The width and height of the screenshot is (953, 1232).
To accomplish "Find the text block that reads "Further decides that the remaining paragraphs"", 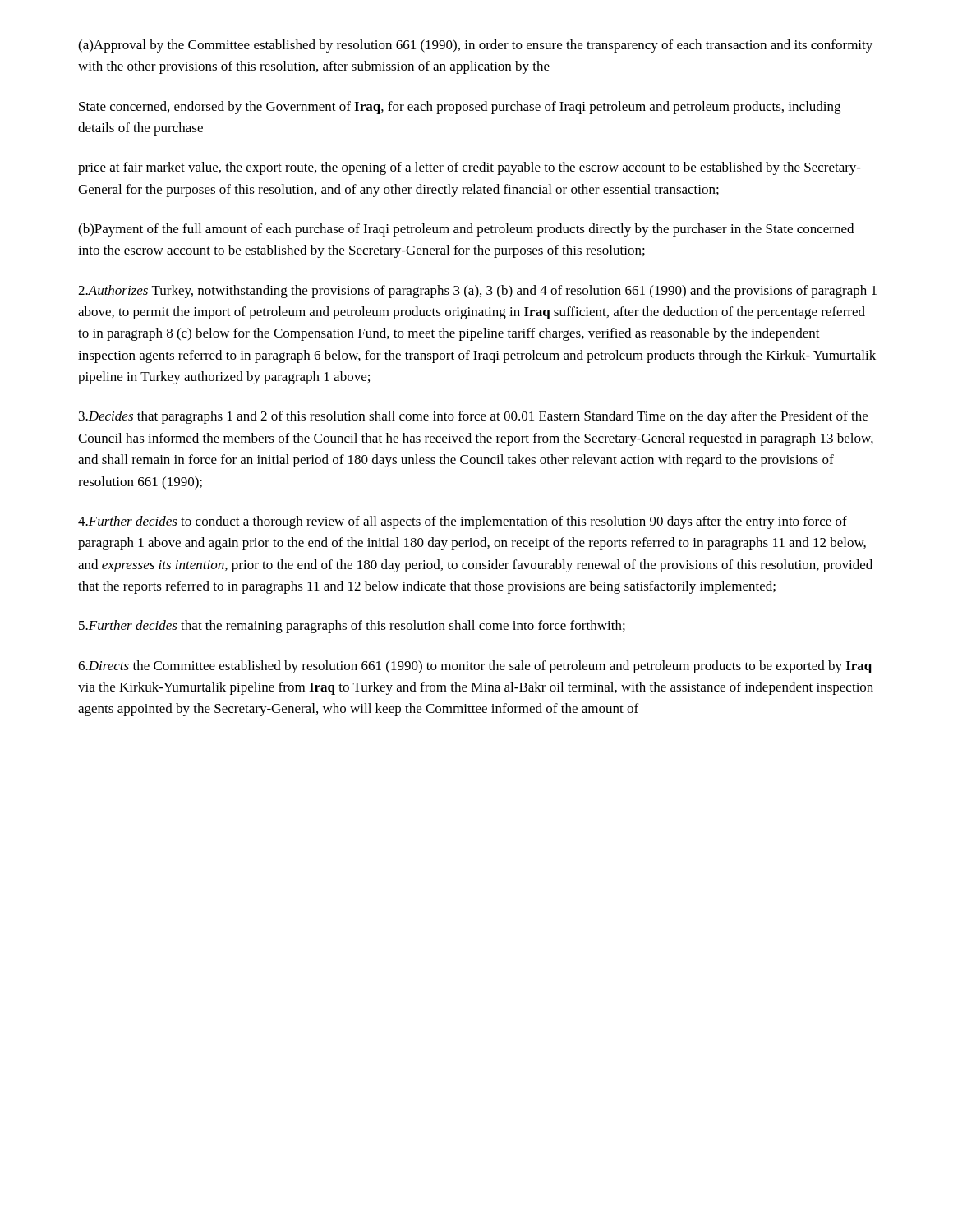I will 352,626.
